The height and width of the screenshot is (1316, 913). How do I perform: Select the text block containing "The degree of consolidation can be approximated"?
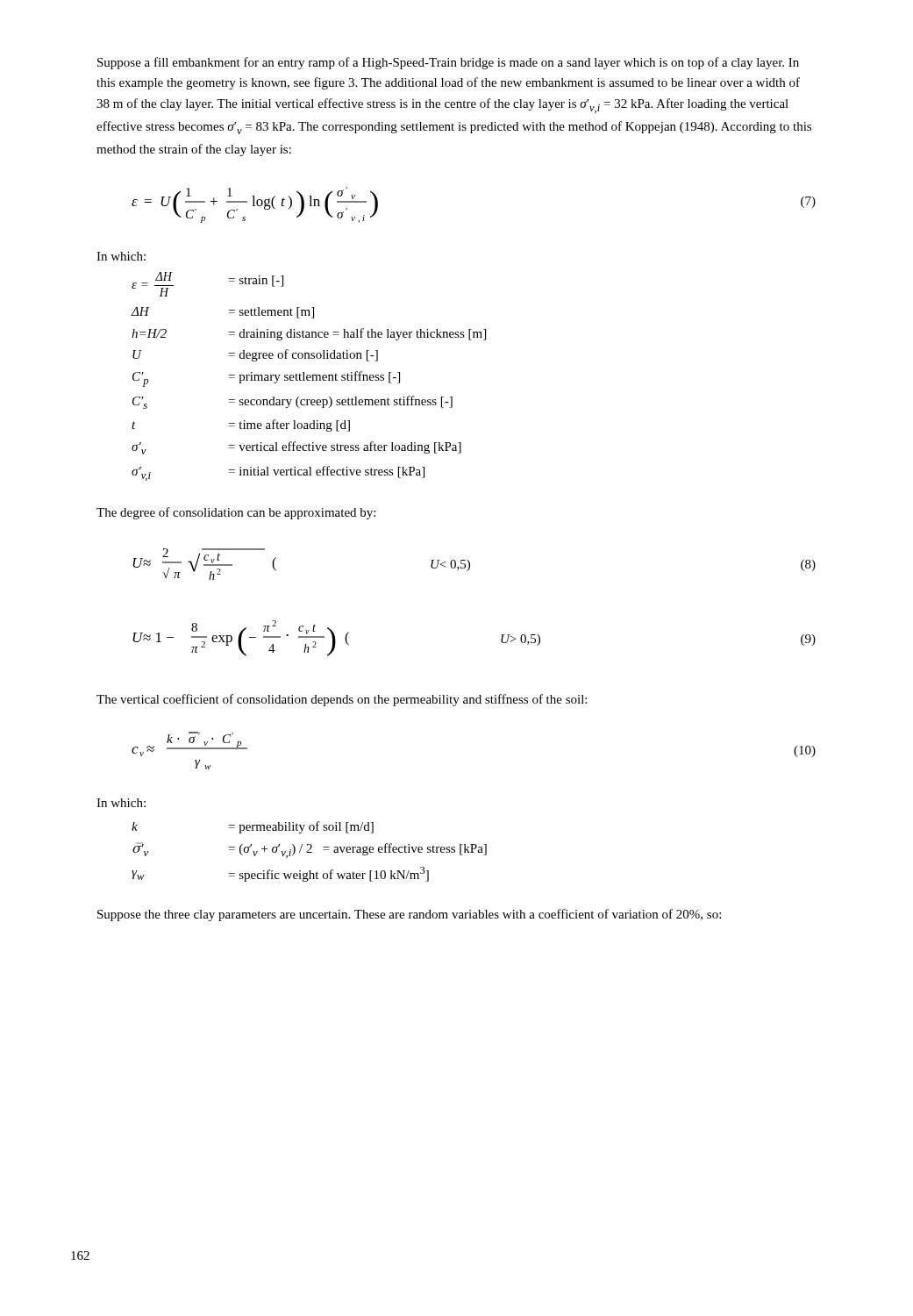(237, 513)
